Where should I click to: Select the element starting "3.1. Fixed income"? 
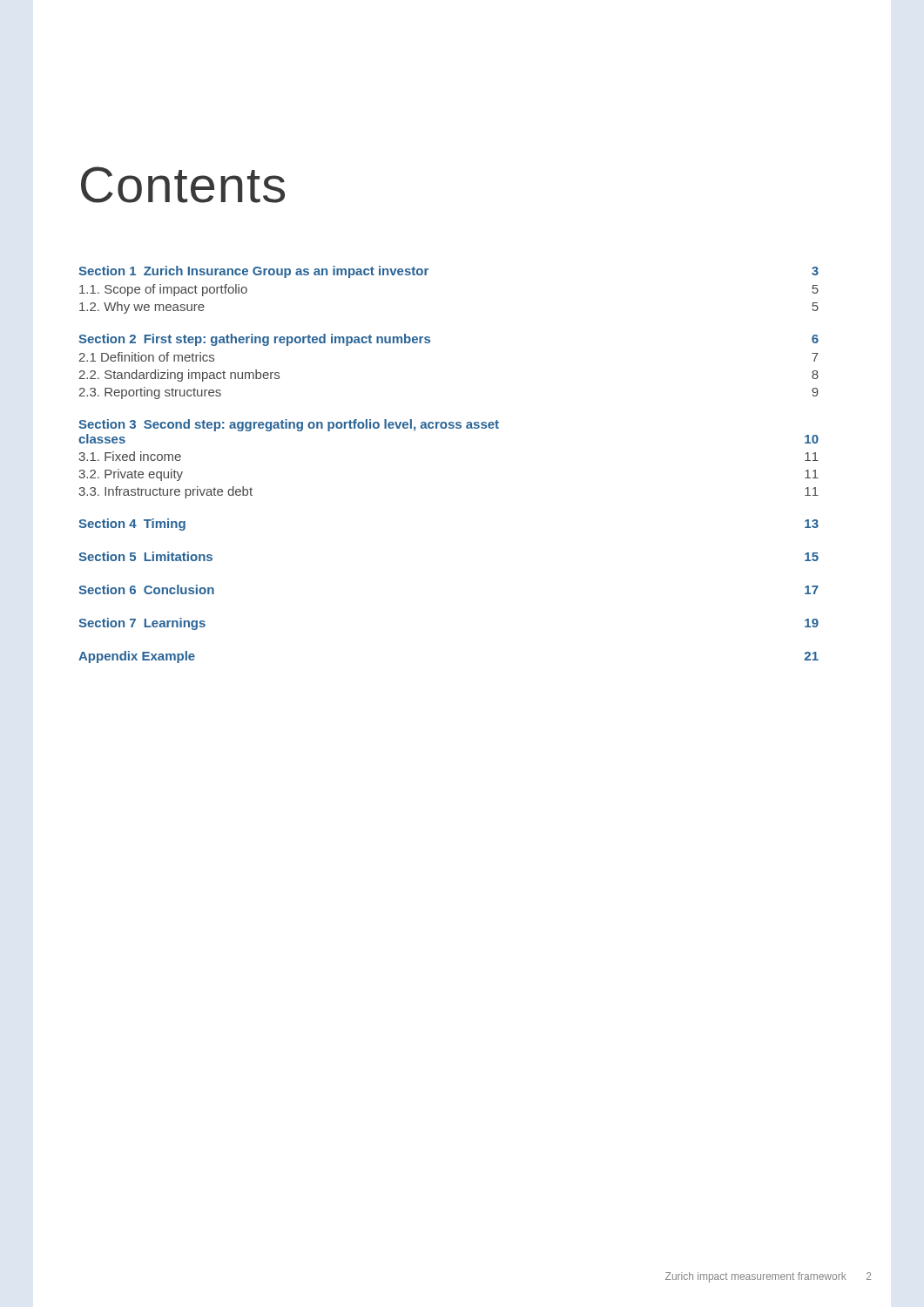[x=131, y=455]
